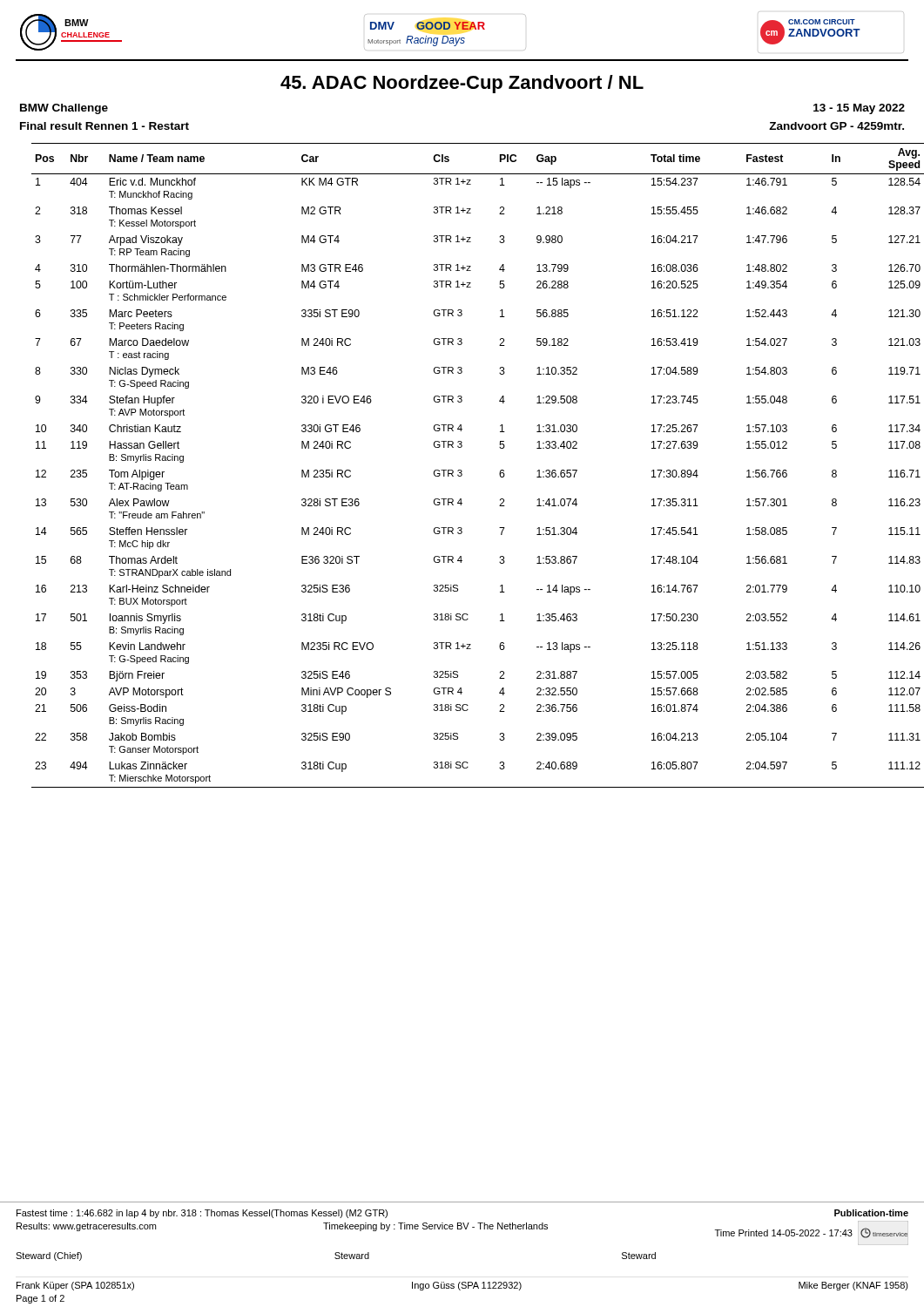Viewport: 924px width, 1307px height.
Task: Point to the block beginning "Timekeeping by : Time"
Action: [436, 1226]
